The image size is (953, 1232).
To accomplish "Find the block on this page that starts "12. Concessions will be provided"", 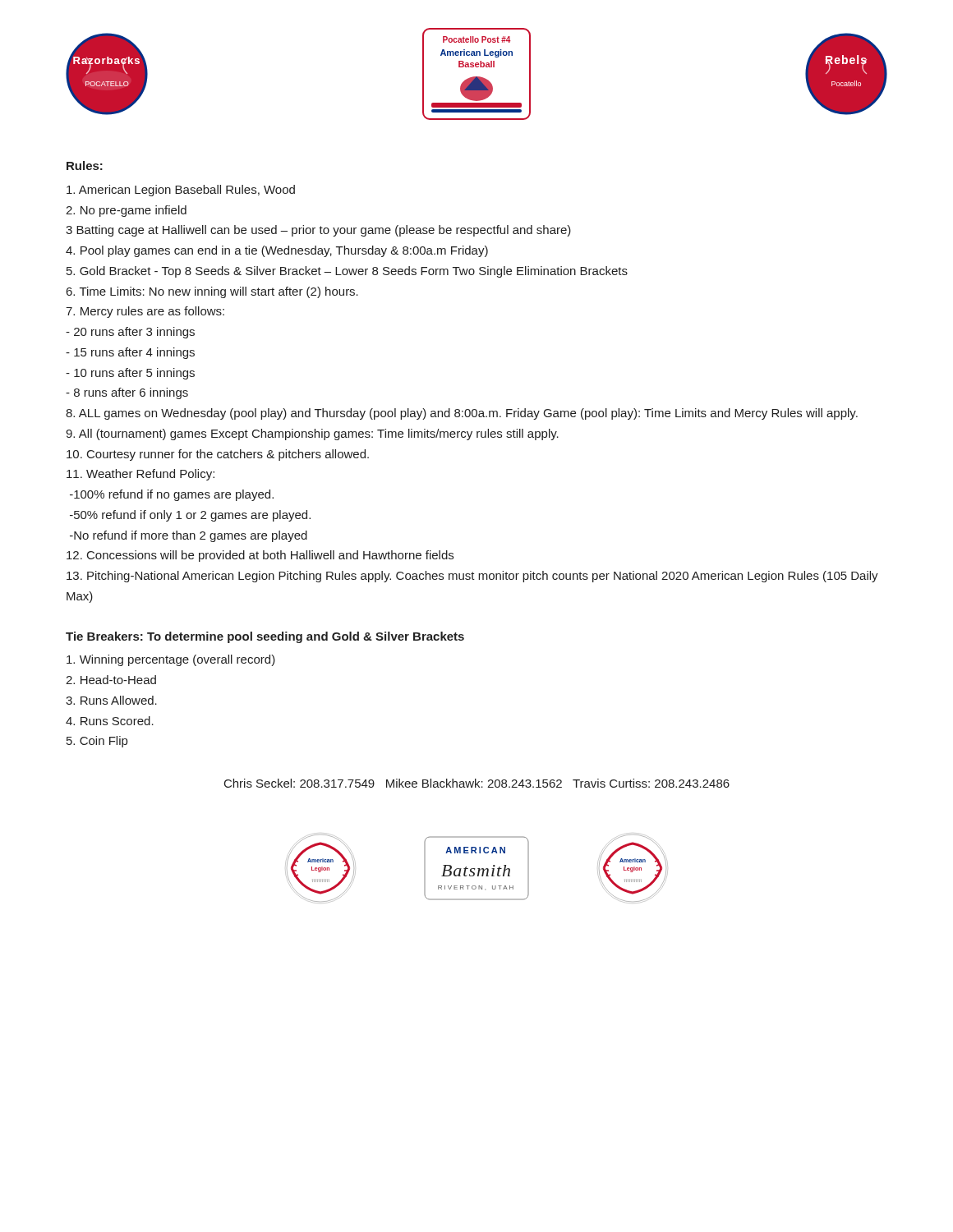I will pos(260,555).
